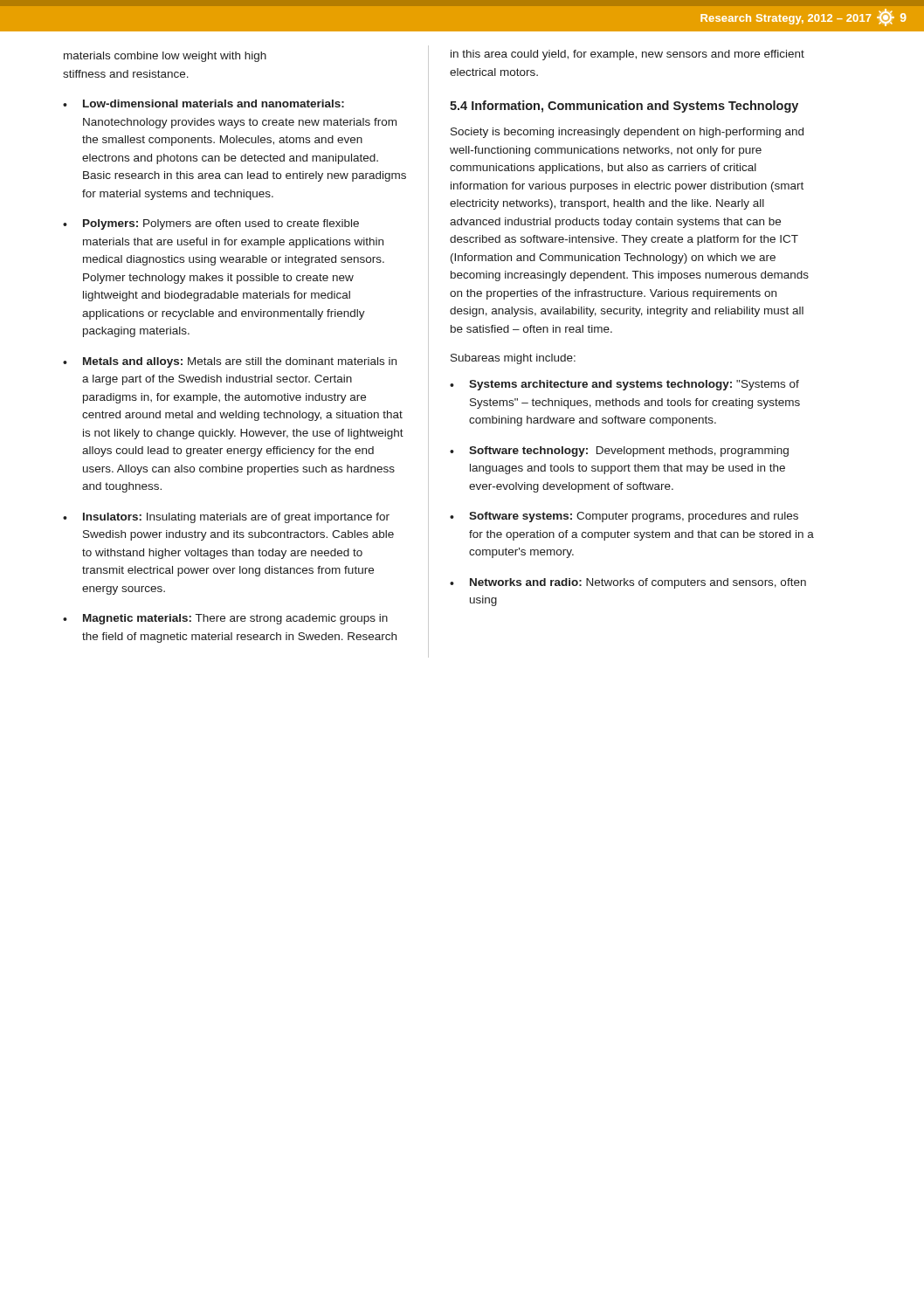This screenshot has height=1310, width=924.
Task: Navigate to the block starting "• Magnetic materials: There"
Action: [235, 628]
